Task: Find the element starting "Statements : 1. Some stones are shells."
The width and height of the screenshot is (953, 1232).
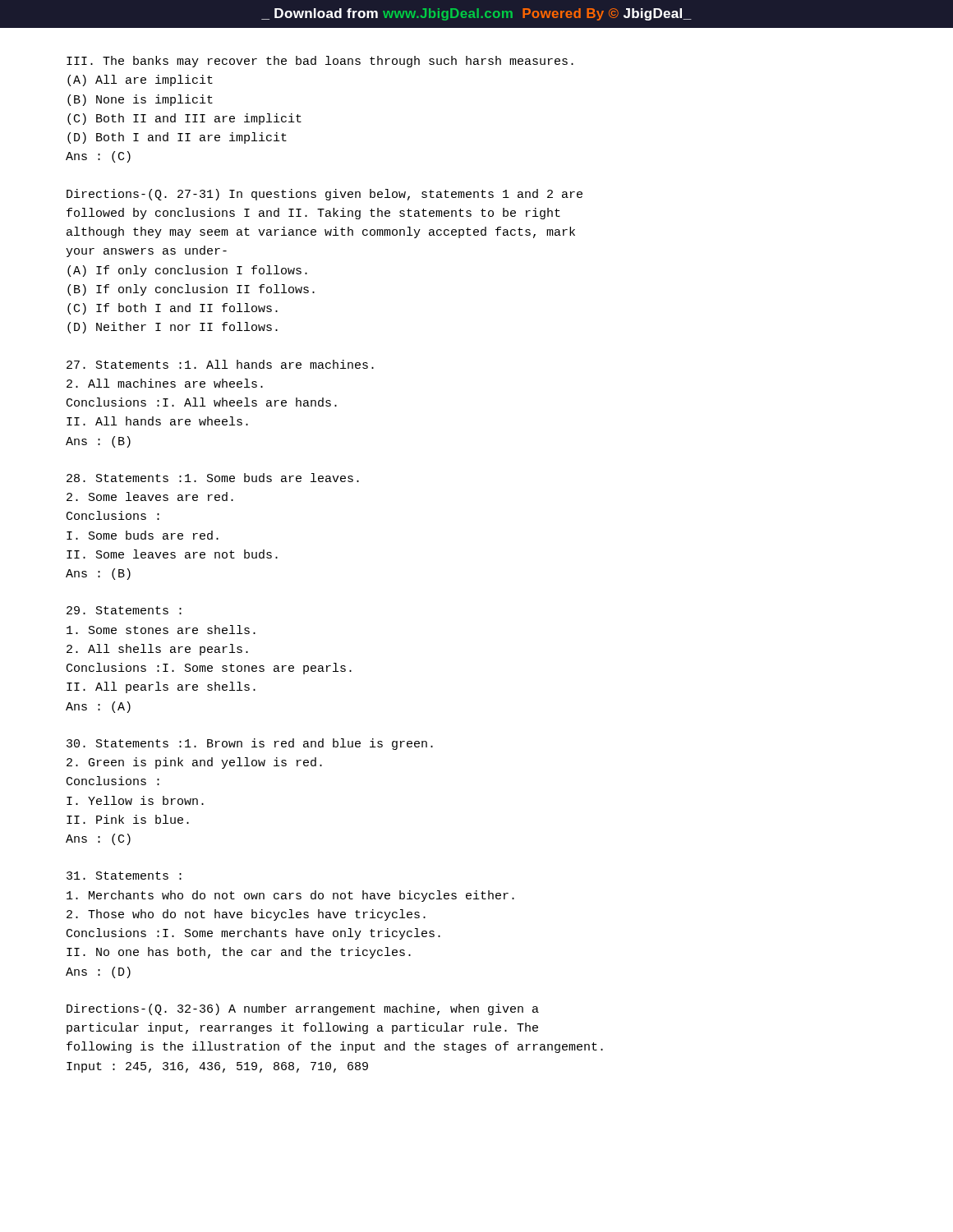Action: tap(210, 659)
